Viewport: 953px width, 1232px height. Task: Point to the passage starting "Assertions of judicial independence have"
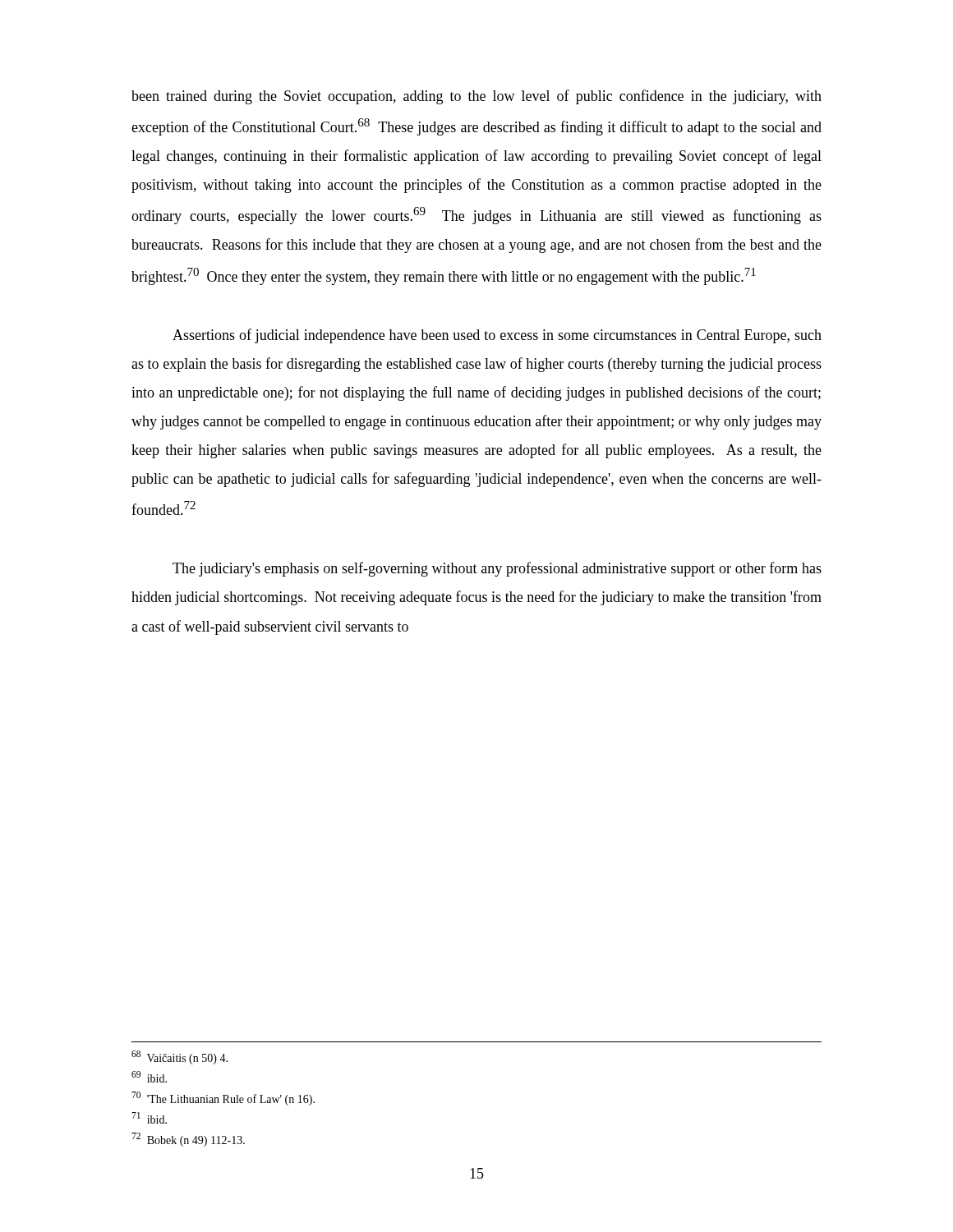pos(476,423)
